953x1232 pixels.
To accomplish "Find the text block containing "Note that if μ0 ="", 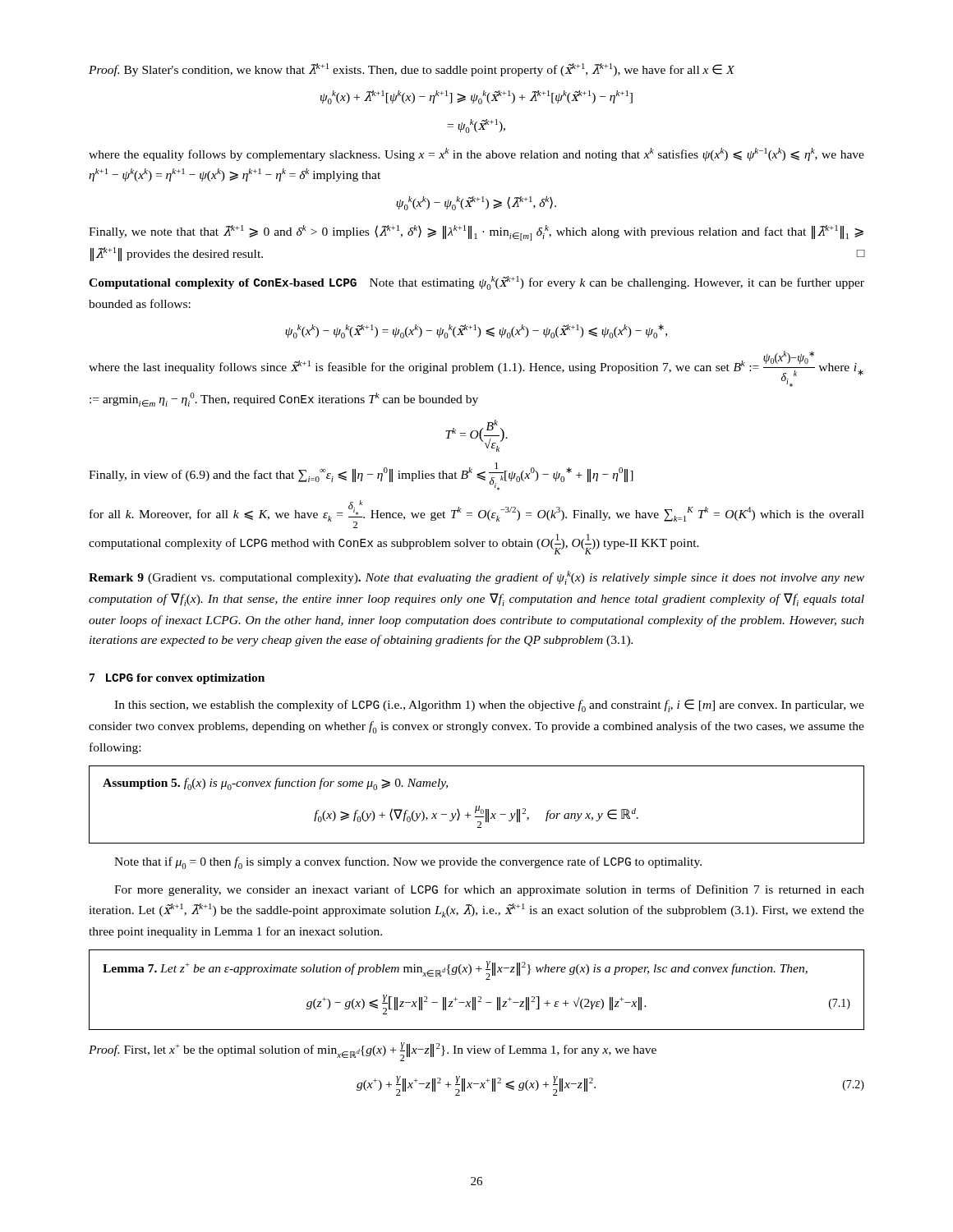I will (x=476, y=896).
